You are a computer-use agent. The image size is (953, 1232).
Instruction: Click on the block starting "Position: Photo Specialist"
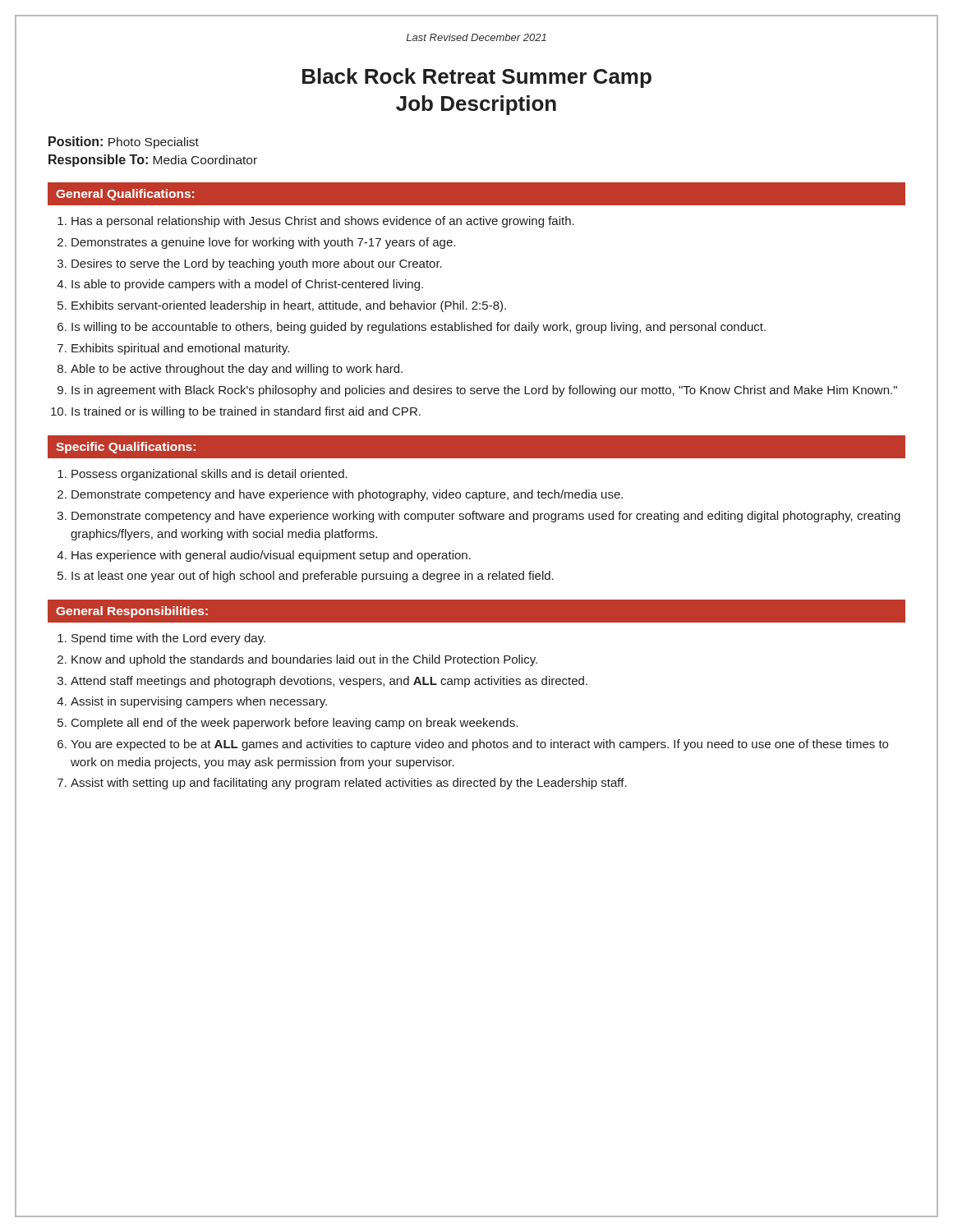tap(123, 142)
